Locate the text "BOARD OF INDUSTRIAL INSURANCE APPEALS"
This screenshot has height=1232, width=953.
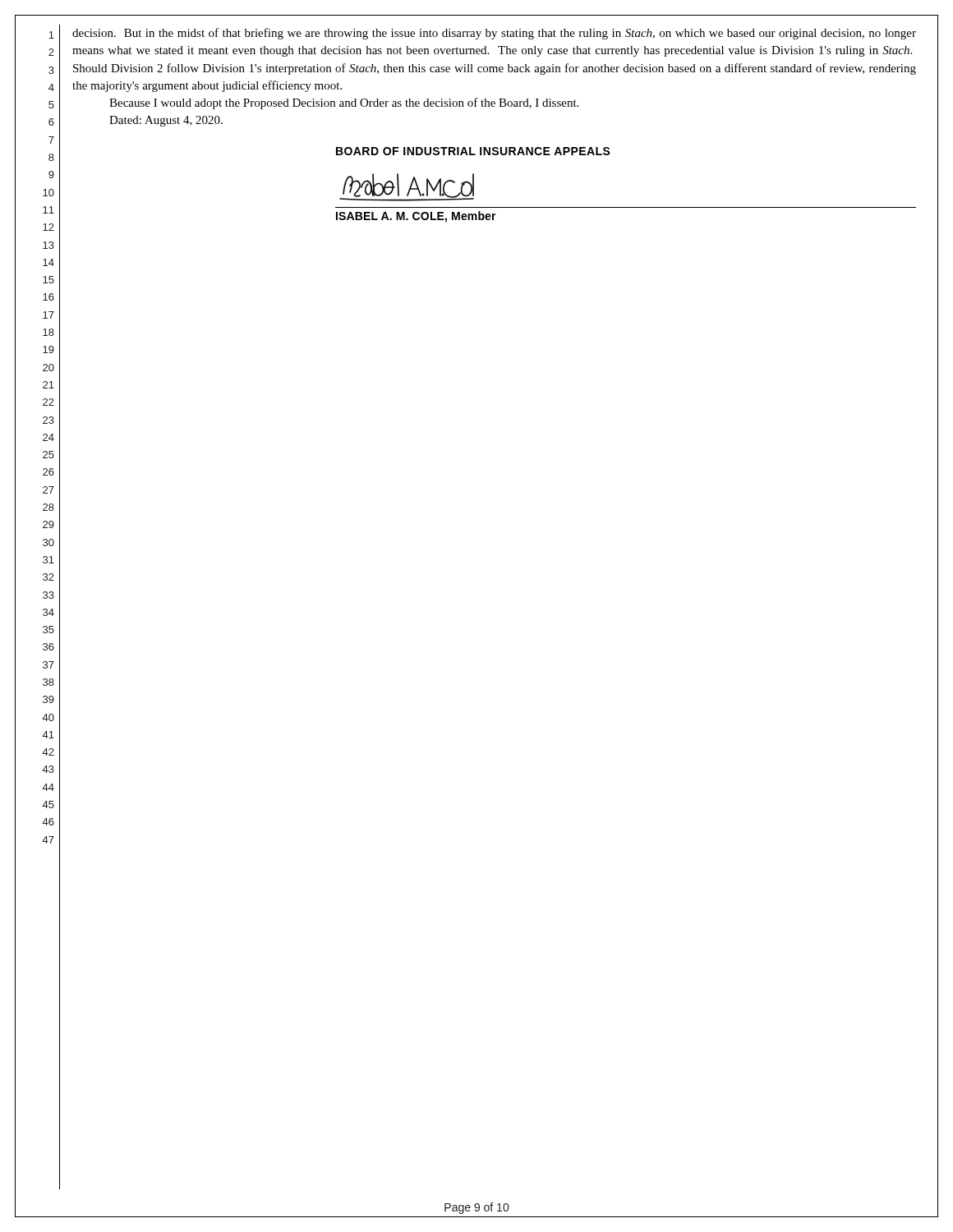click(473, 151)
